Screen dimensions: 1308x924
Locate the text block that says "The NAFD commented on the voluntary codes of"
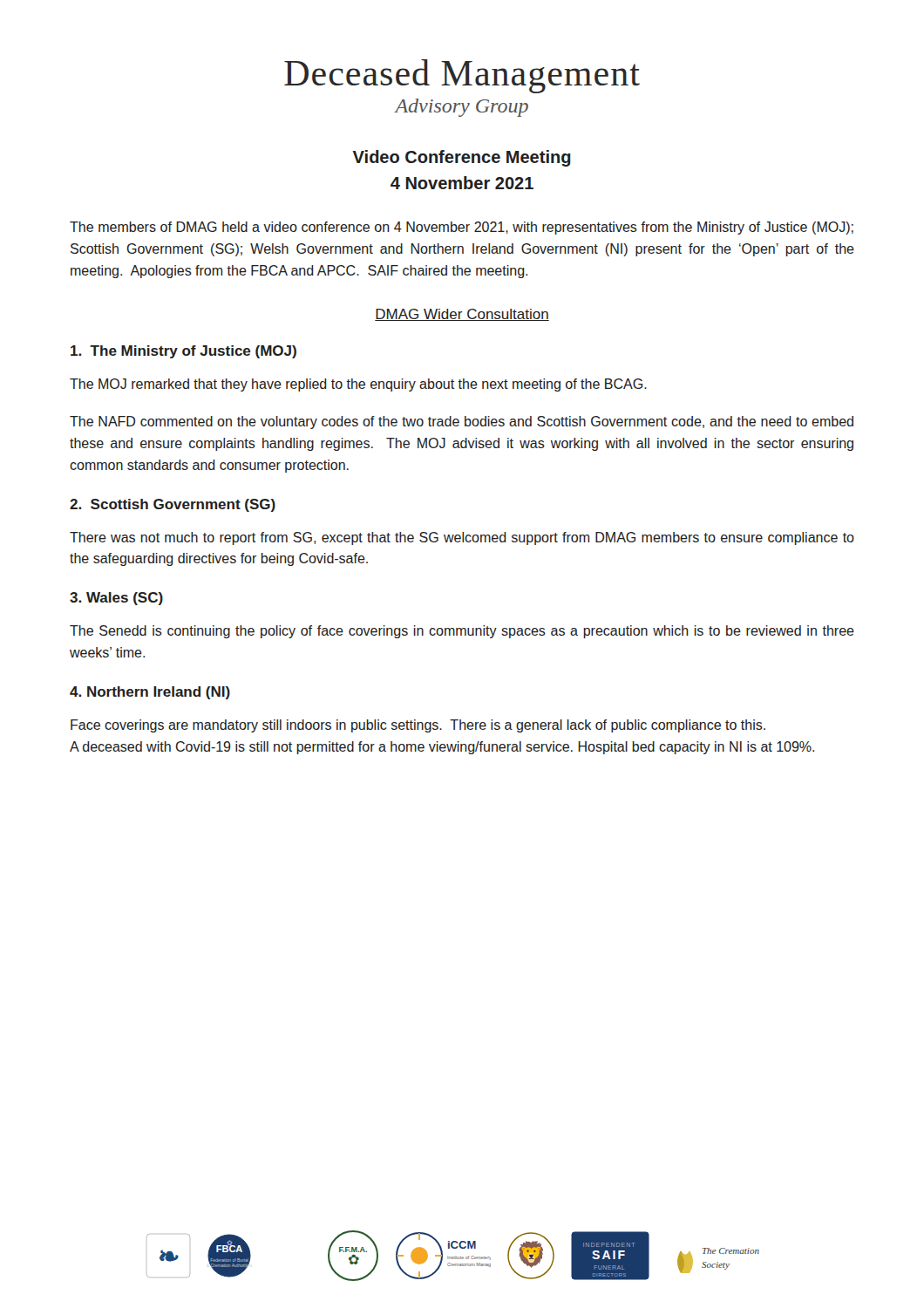[x=462, y=443]
